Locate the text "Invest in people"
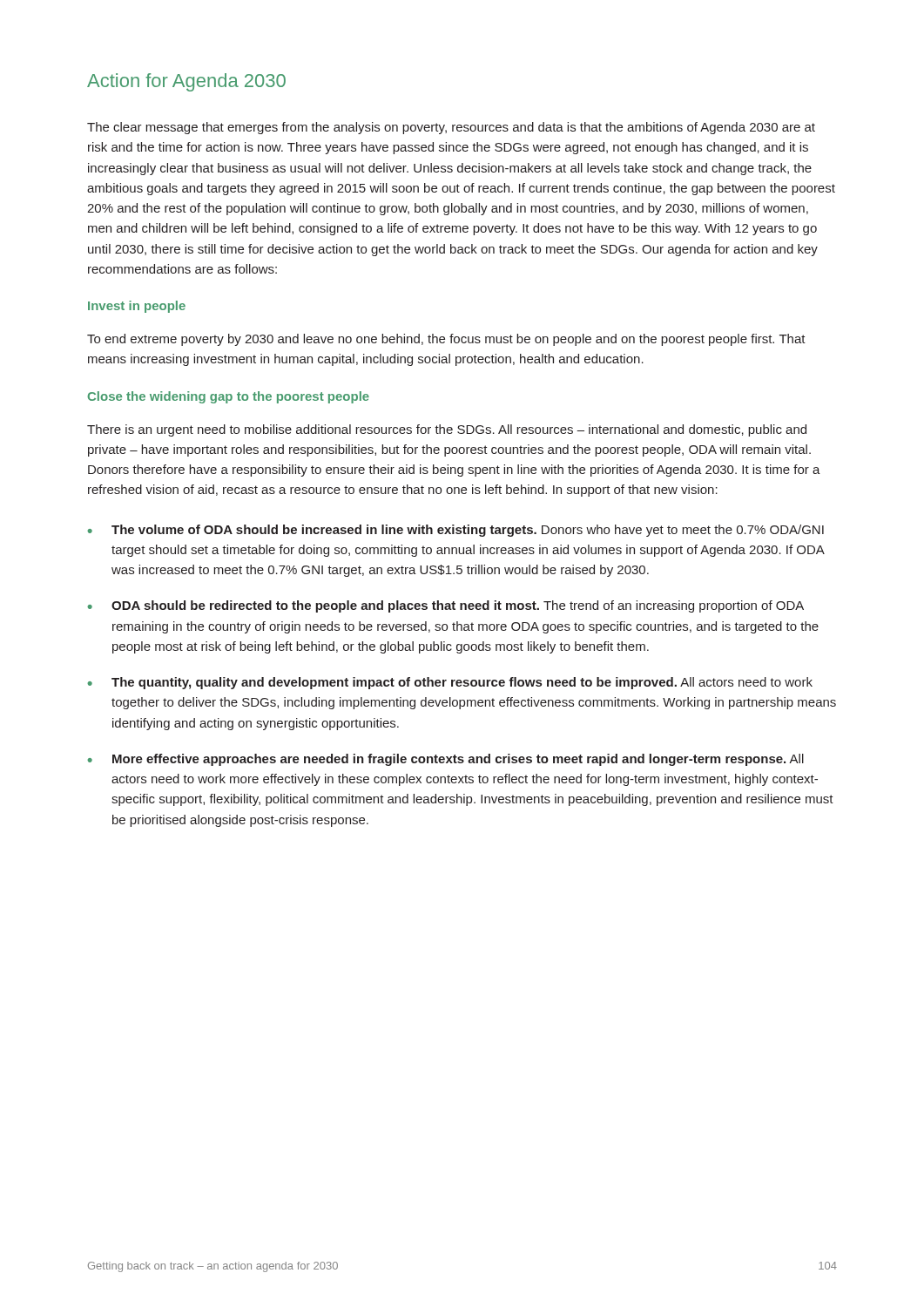The height and width of the screenshot is (1307, 924). [137, 307]
